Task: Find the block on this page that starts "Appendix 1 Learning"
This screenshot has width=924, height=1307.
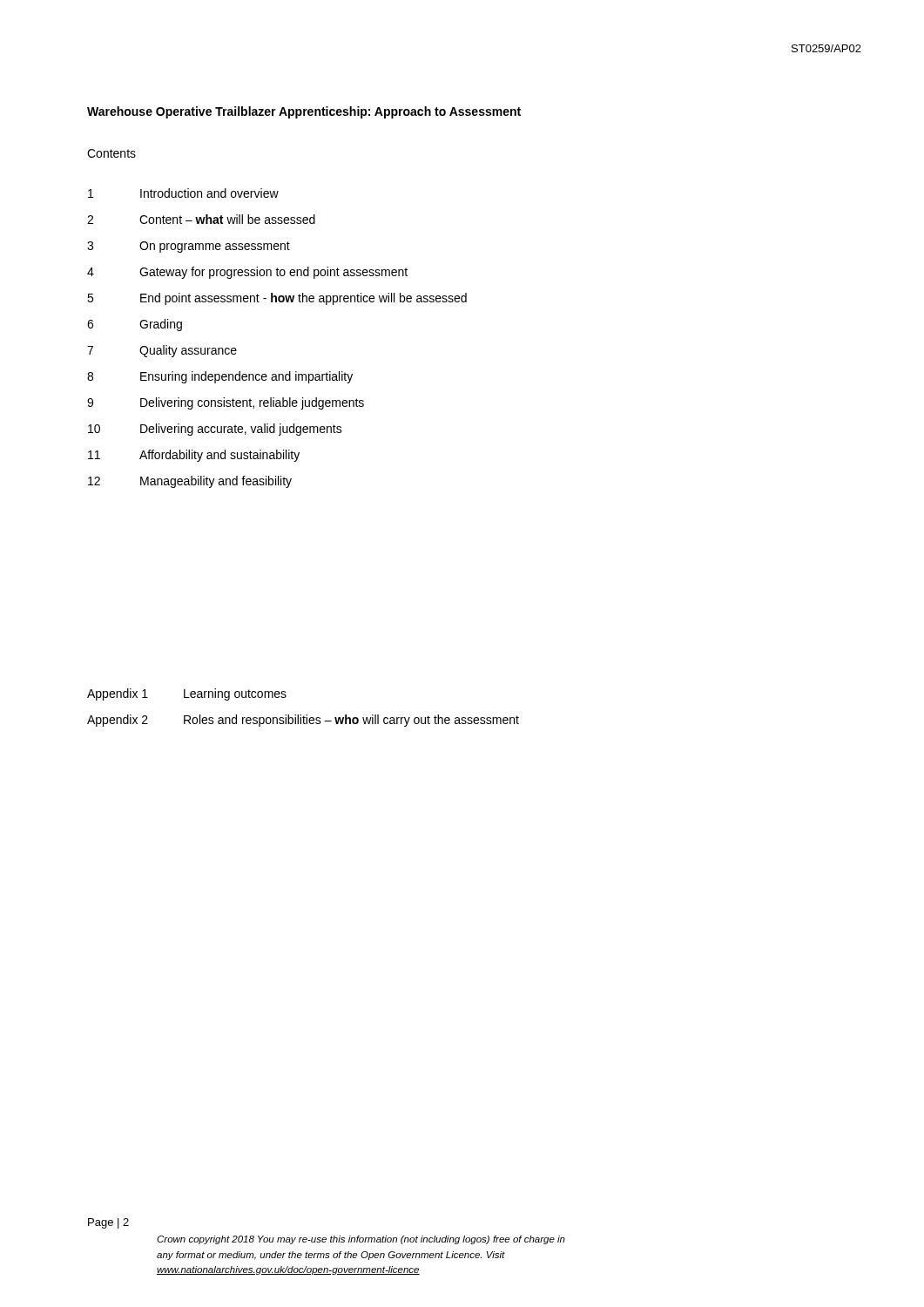Action: (x=187, y=694)
